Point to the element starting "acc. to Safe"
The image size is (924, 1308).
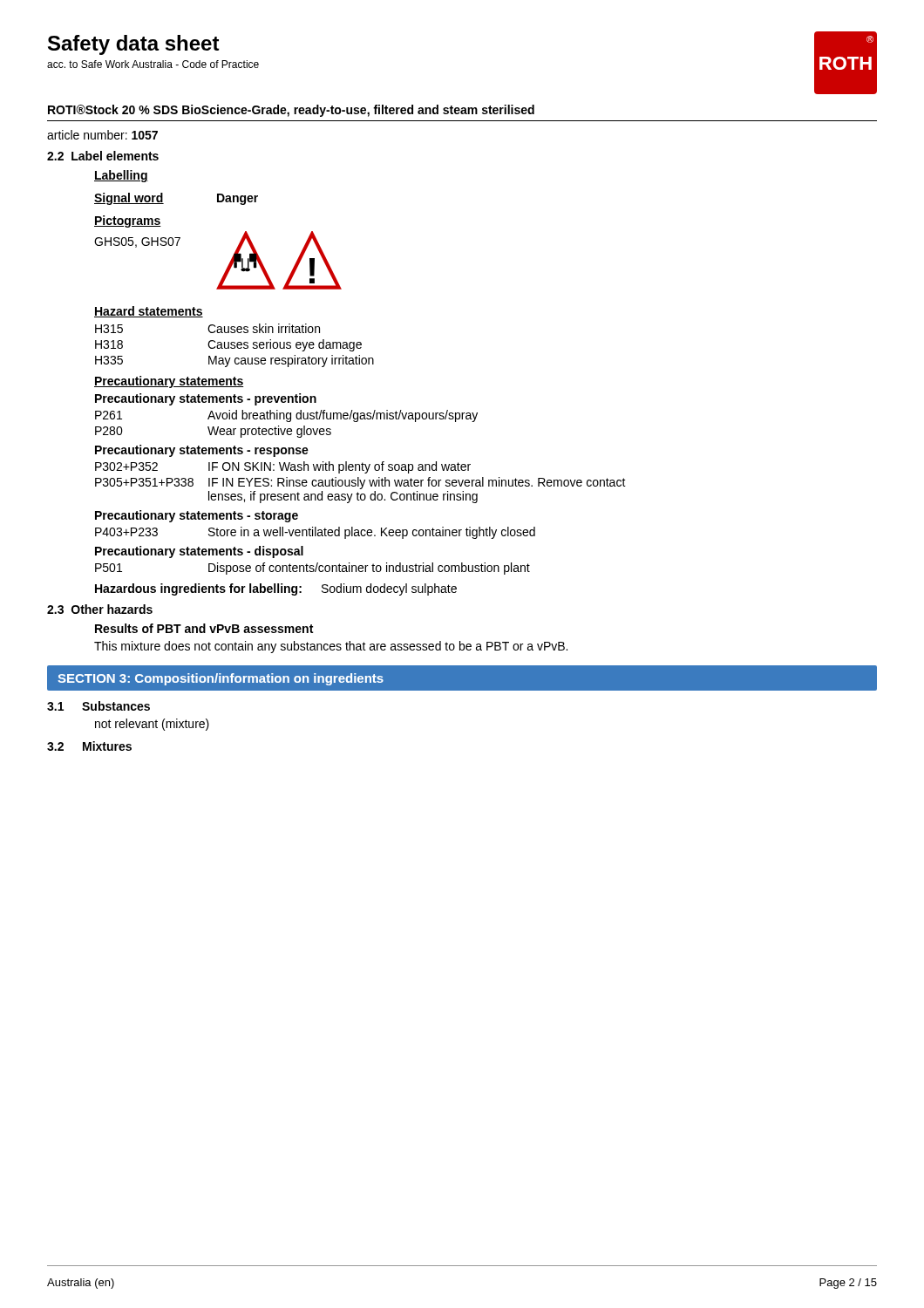153,64
